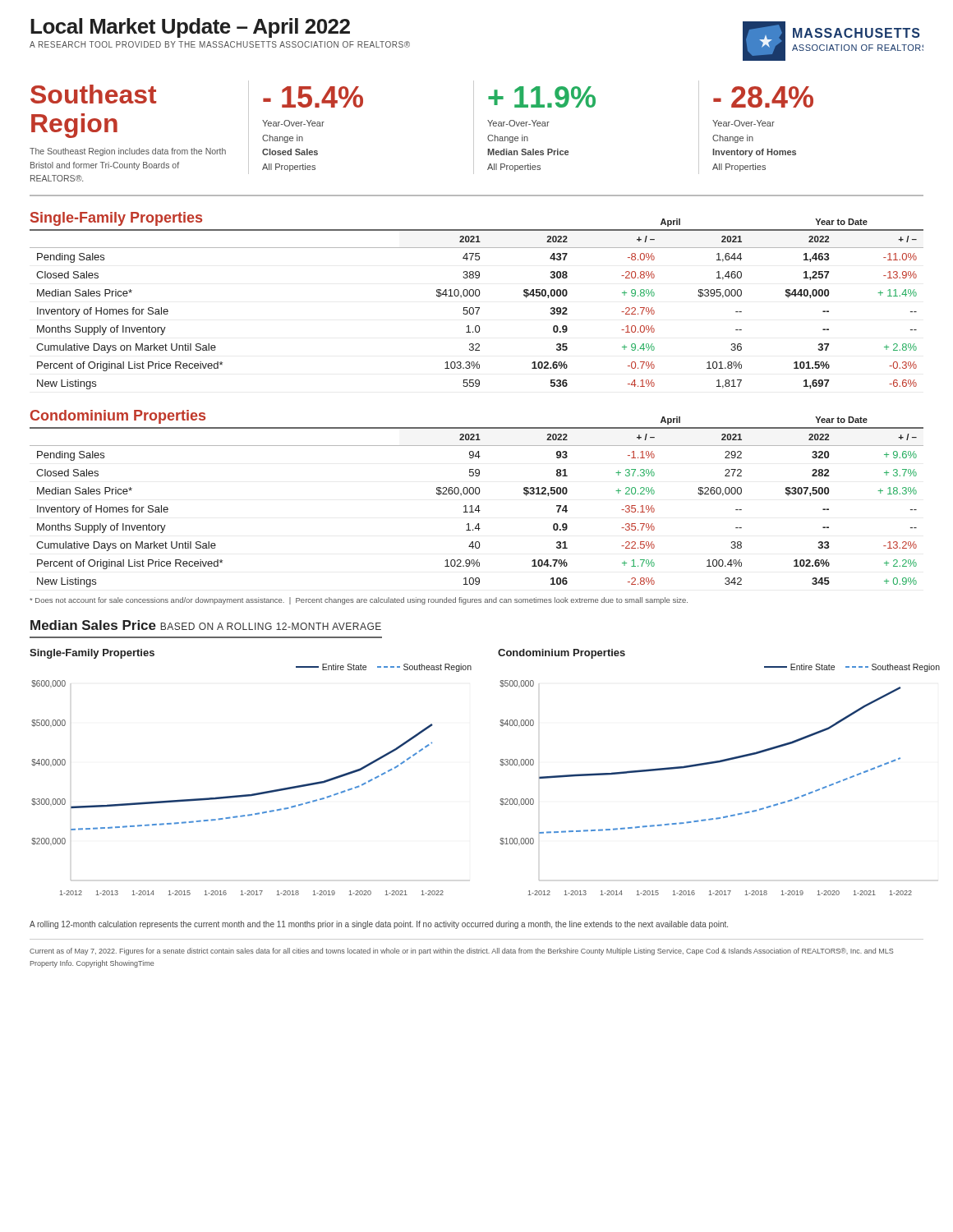The height and width of the screenshot is (1232, 953).
Task: Locate the logo
Action: 833,41
